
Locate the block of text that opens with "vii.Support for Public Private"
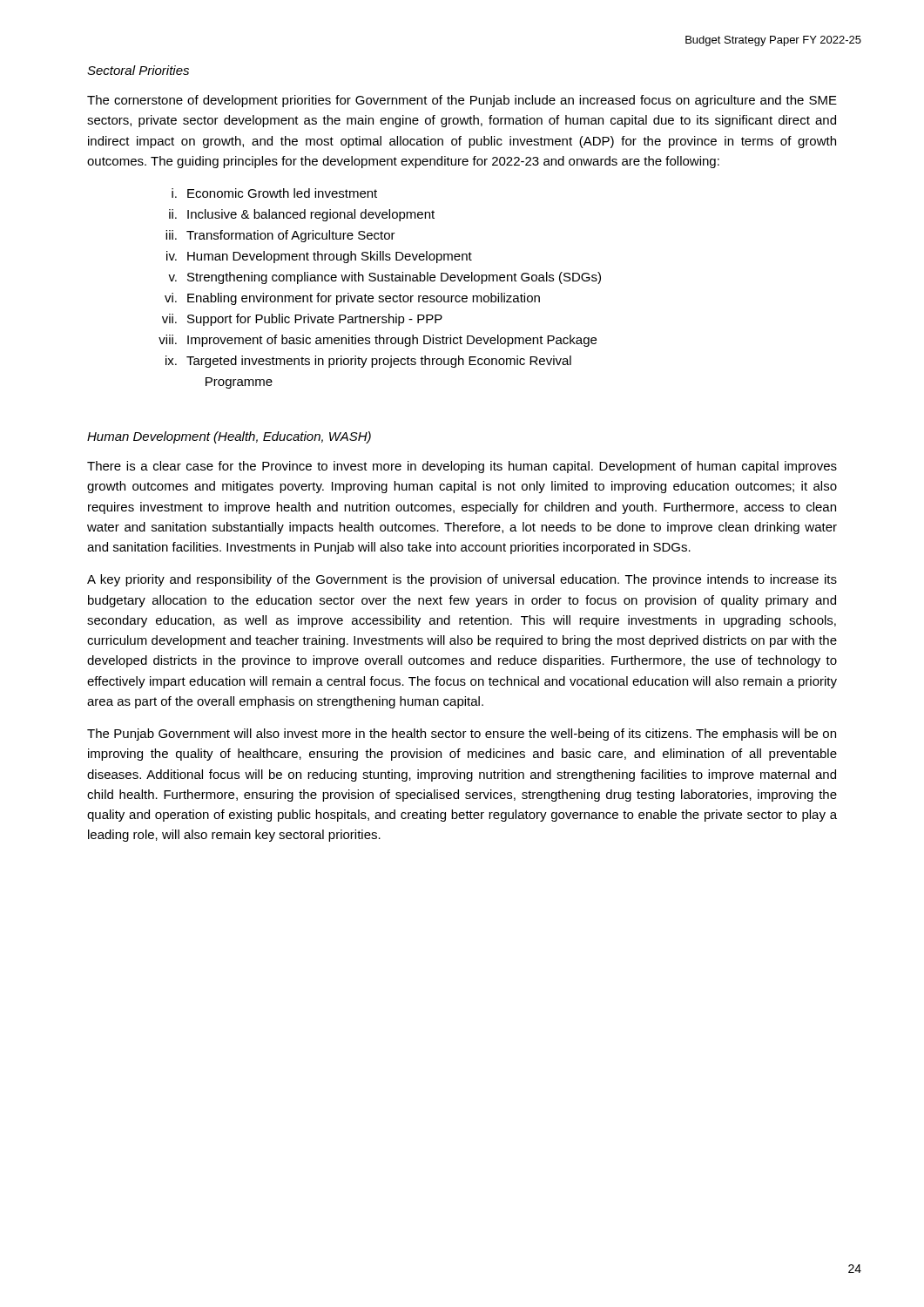tap(291, 319)
